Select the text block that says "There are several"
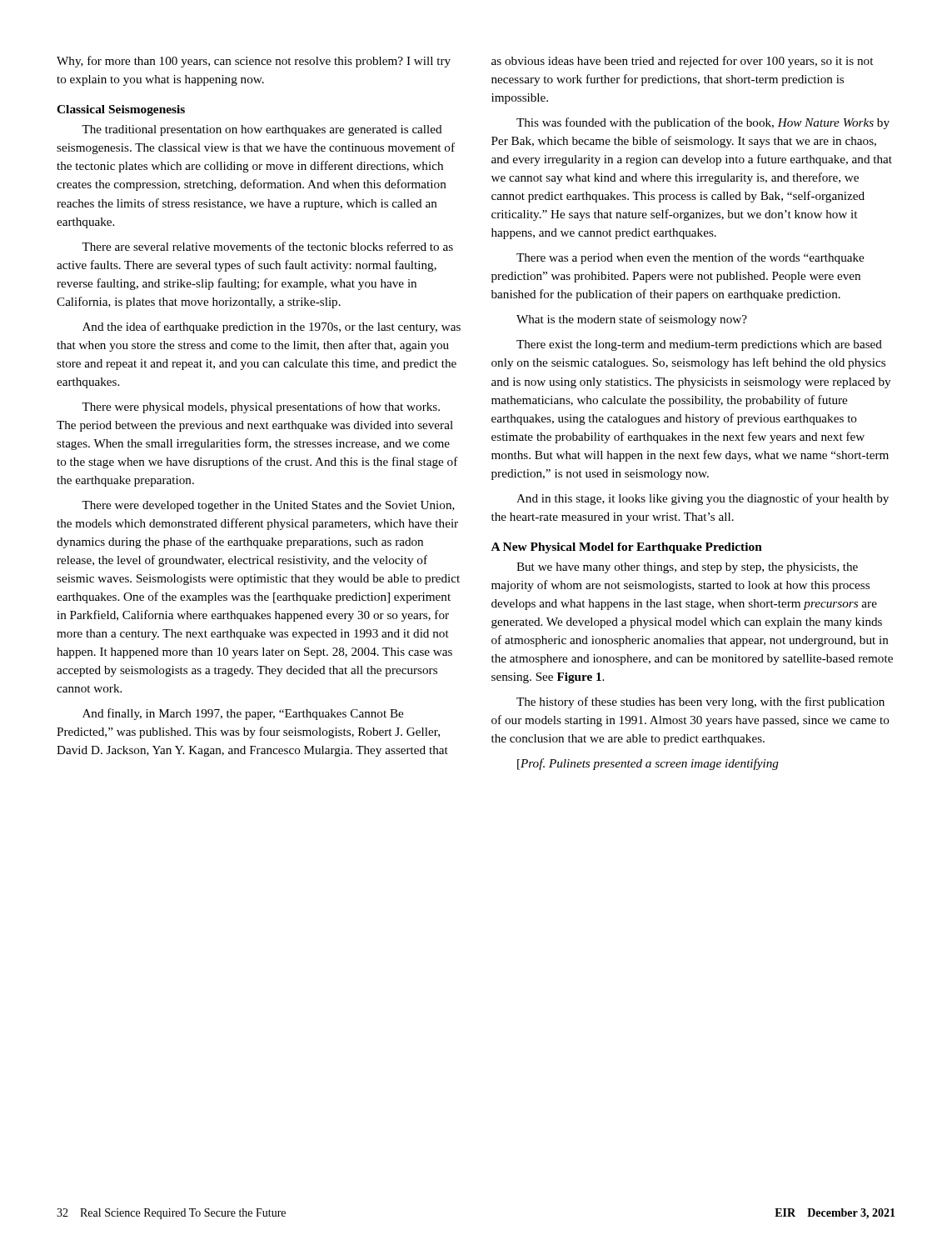 pyautogui.click(x=259, y=274)
